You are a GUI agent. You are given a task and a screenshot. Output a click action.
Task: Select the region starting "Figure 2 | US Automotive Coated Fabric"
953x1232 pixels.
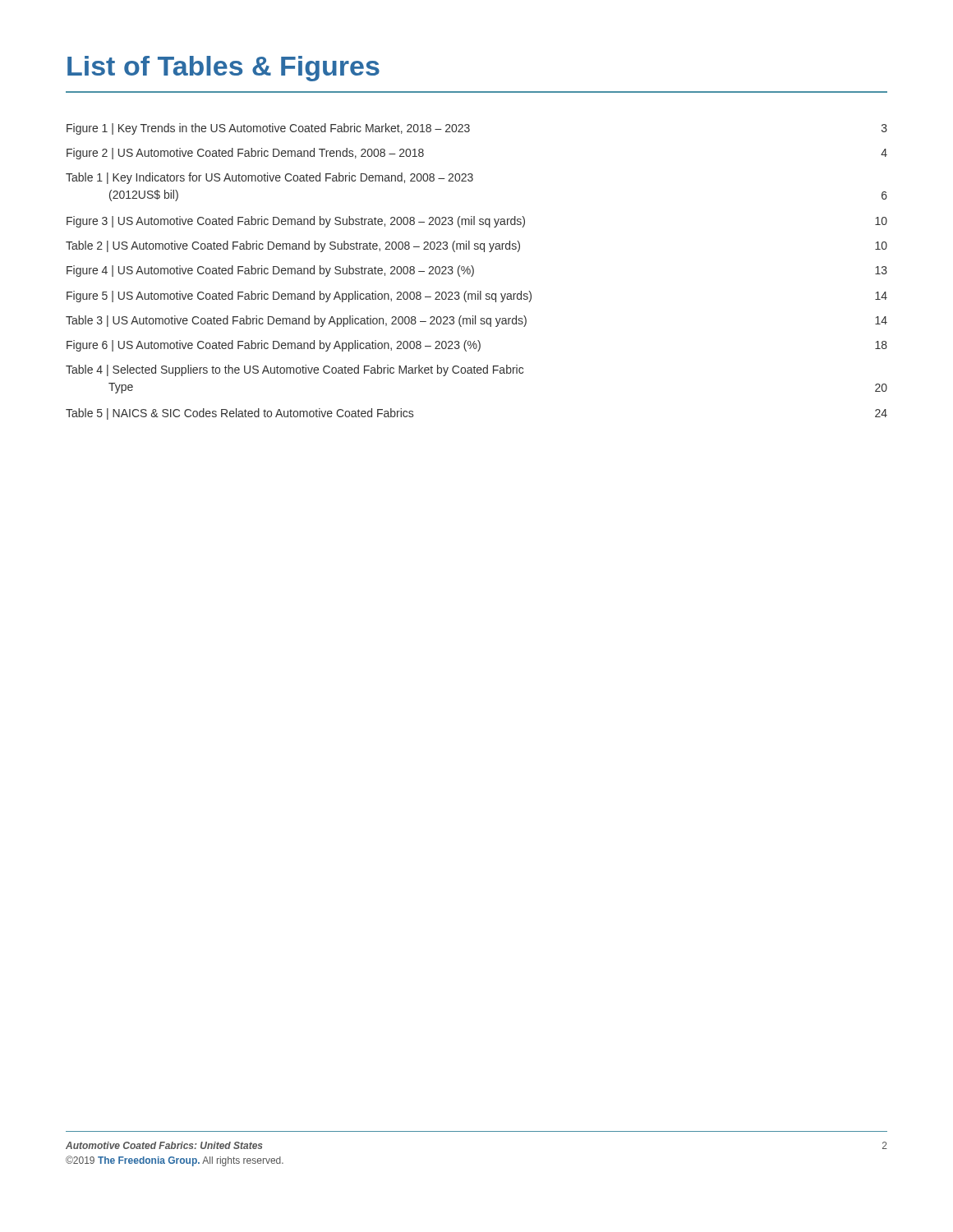tap(247, 153)
